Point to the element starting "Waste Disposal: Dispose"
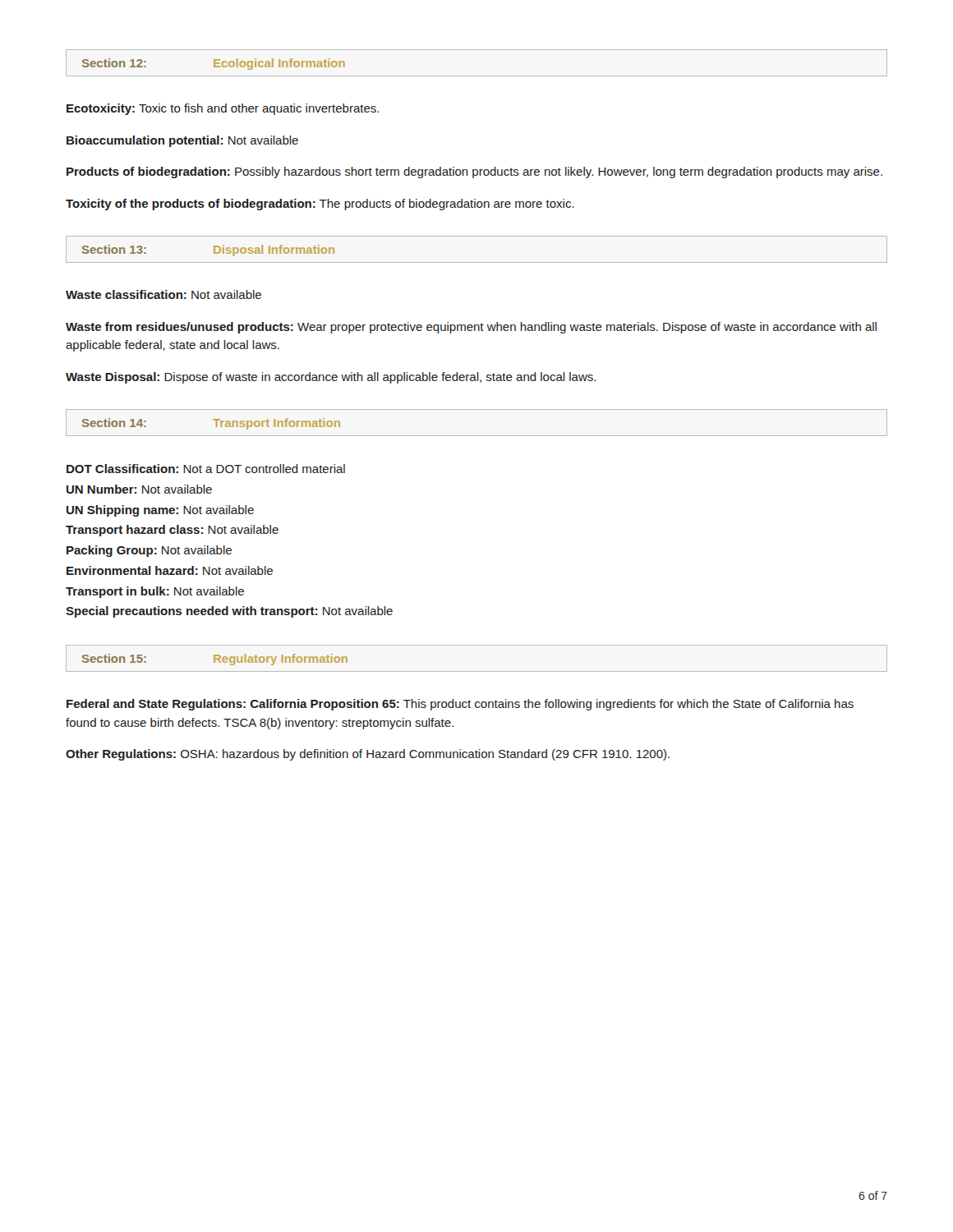Image resolution: width=953 pixels, height=1232 pixels. [331, 376]
